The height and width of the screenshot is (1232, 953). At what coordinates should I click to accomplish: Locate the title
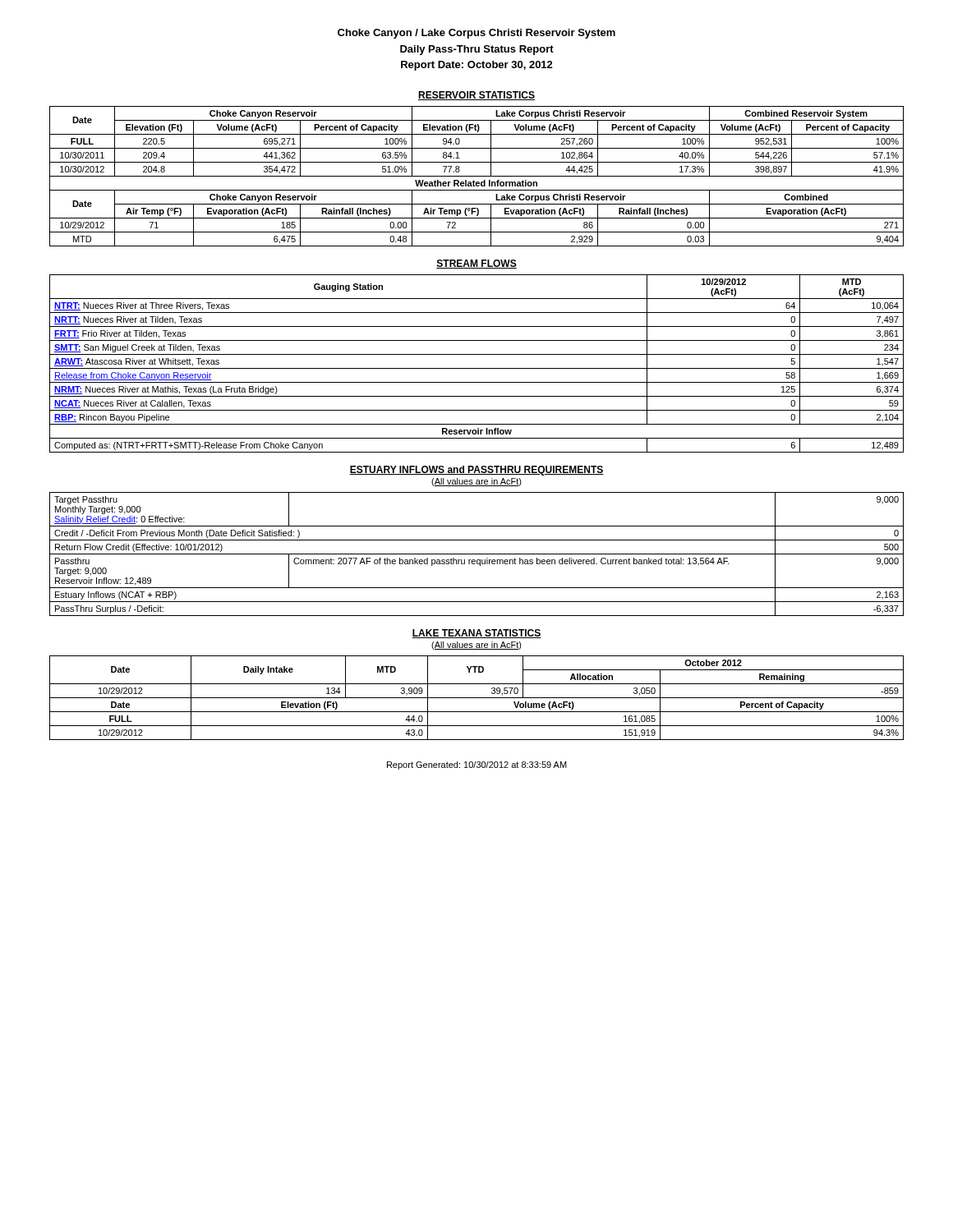[476, 49]
